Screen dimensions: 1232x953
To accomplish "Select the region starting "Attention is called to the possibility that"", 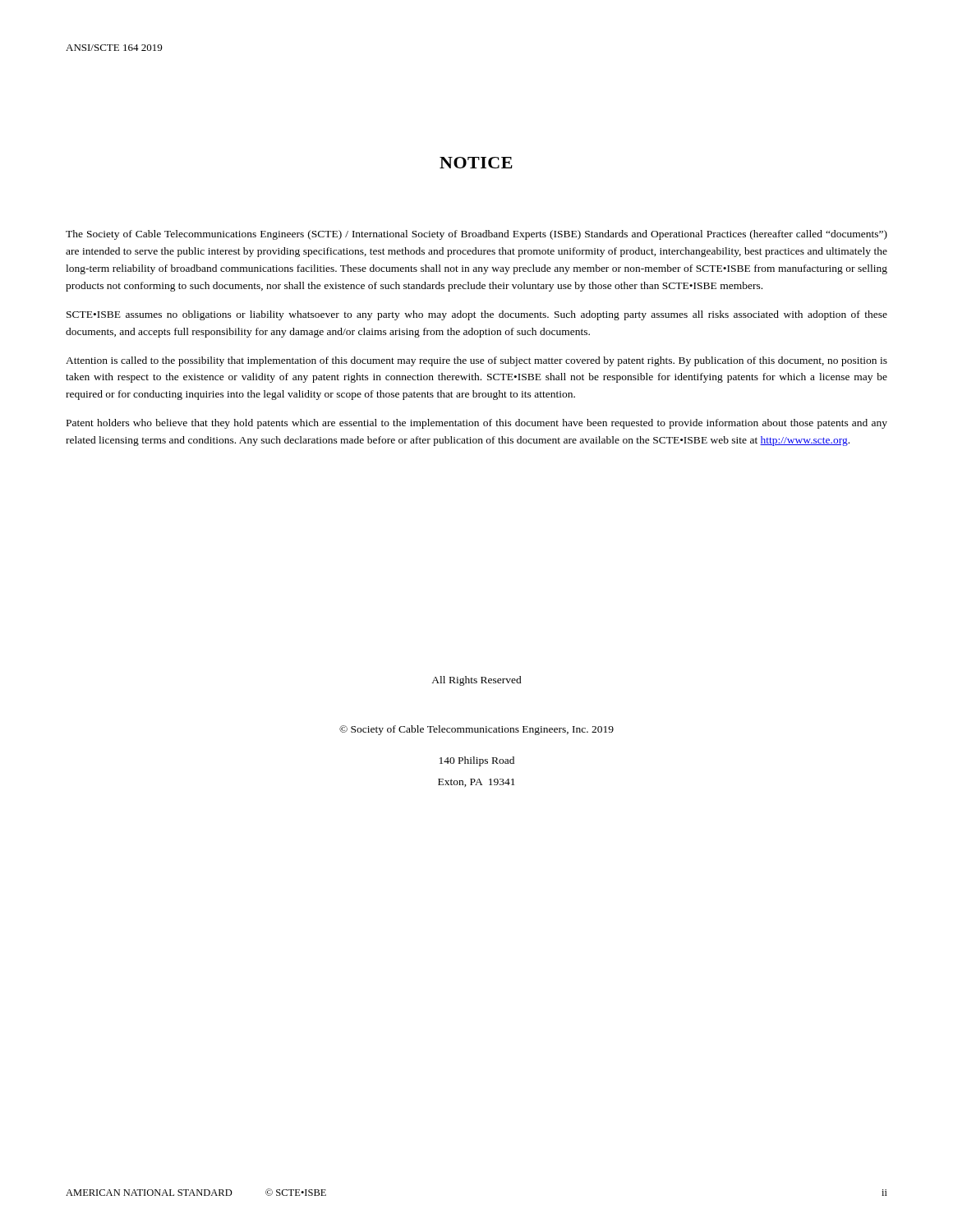I will [476, 377].
